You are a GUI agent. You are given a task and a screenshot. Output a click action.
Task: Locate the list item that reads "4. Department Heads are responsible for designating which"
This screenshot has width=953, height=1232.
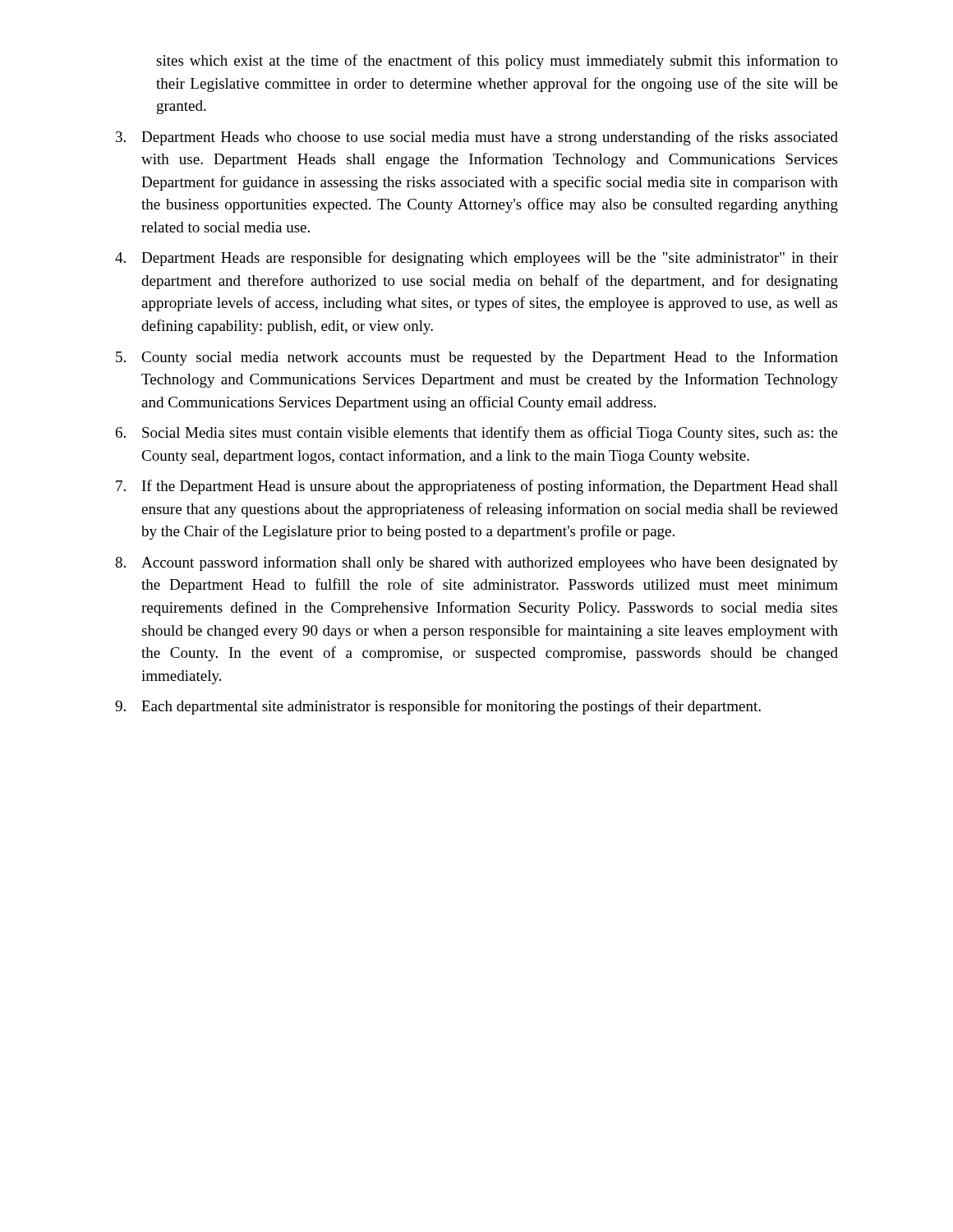(476, 292)
